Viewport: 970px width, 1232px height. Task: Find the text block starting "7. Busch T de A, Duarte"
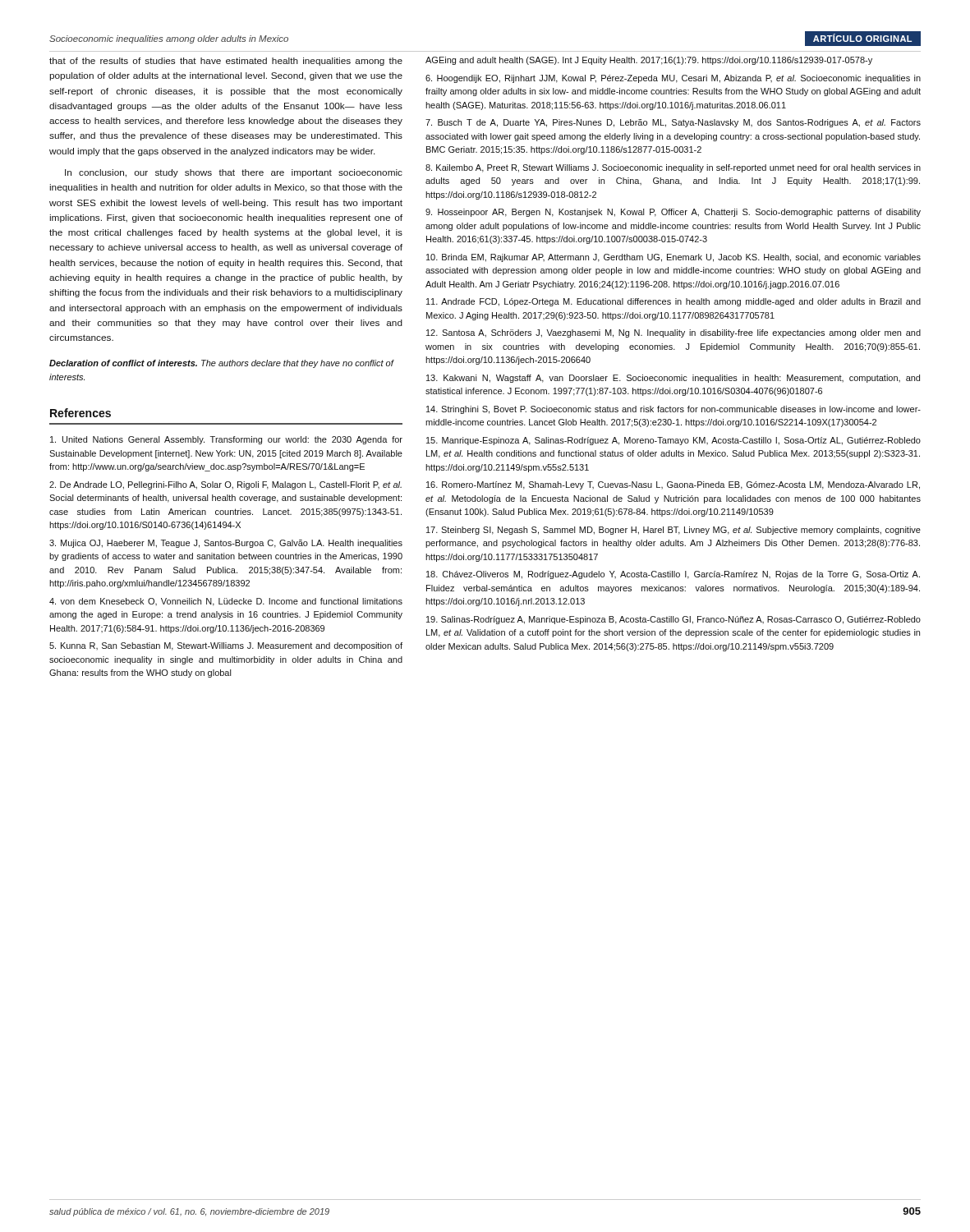pyautogui.click(x=673, y=136)
